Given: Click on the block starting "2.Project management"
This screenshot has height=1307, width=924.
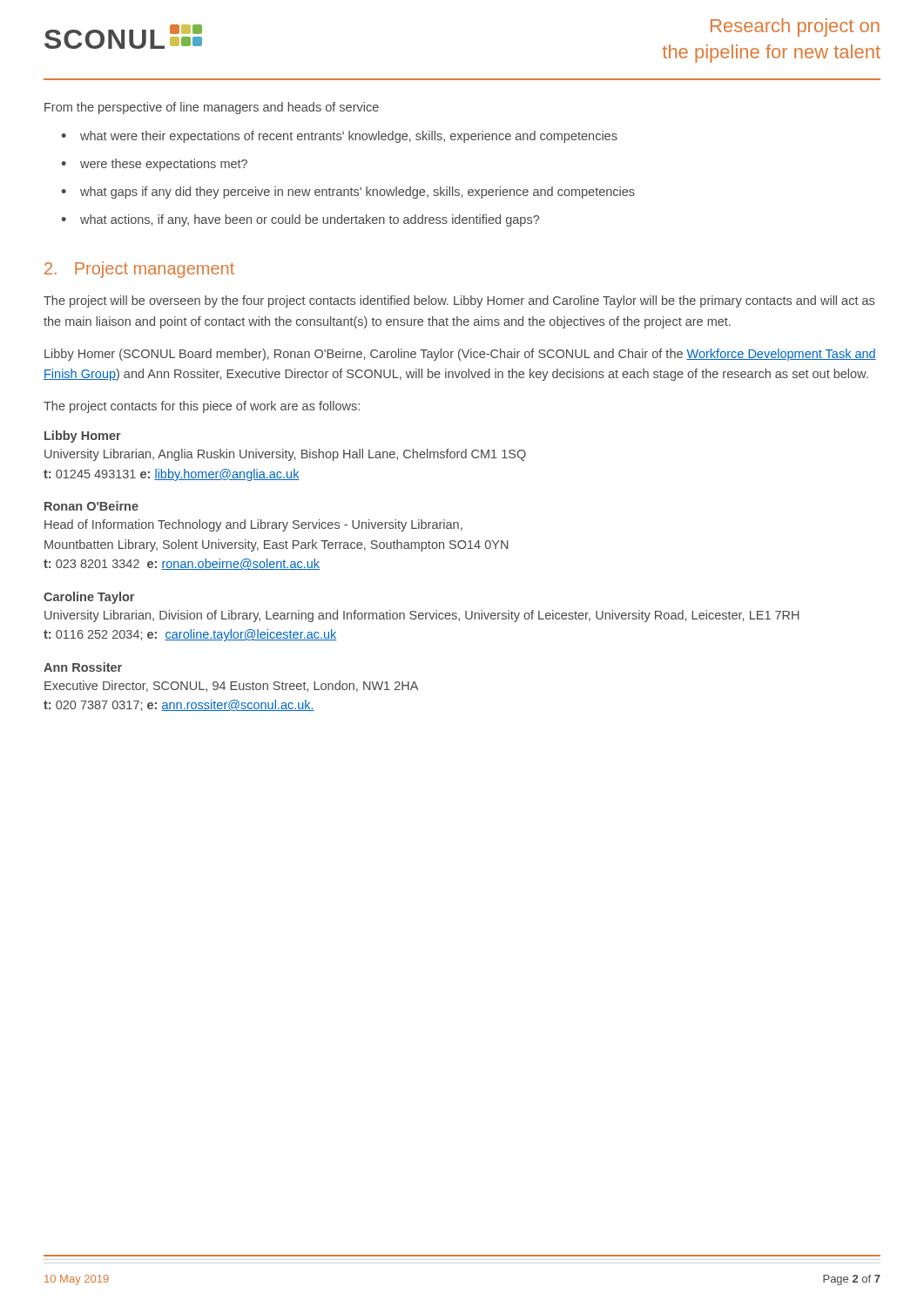Looking at the screenshot, I should pyautogui.click(x=139, y=269).
